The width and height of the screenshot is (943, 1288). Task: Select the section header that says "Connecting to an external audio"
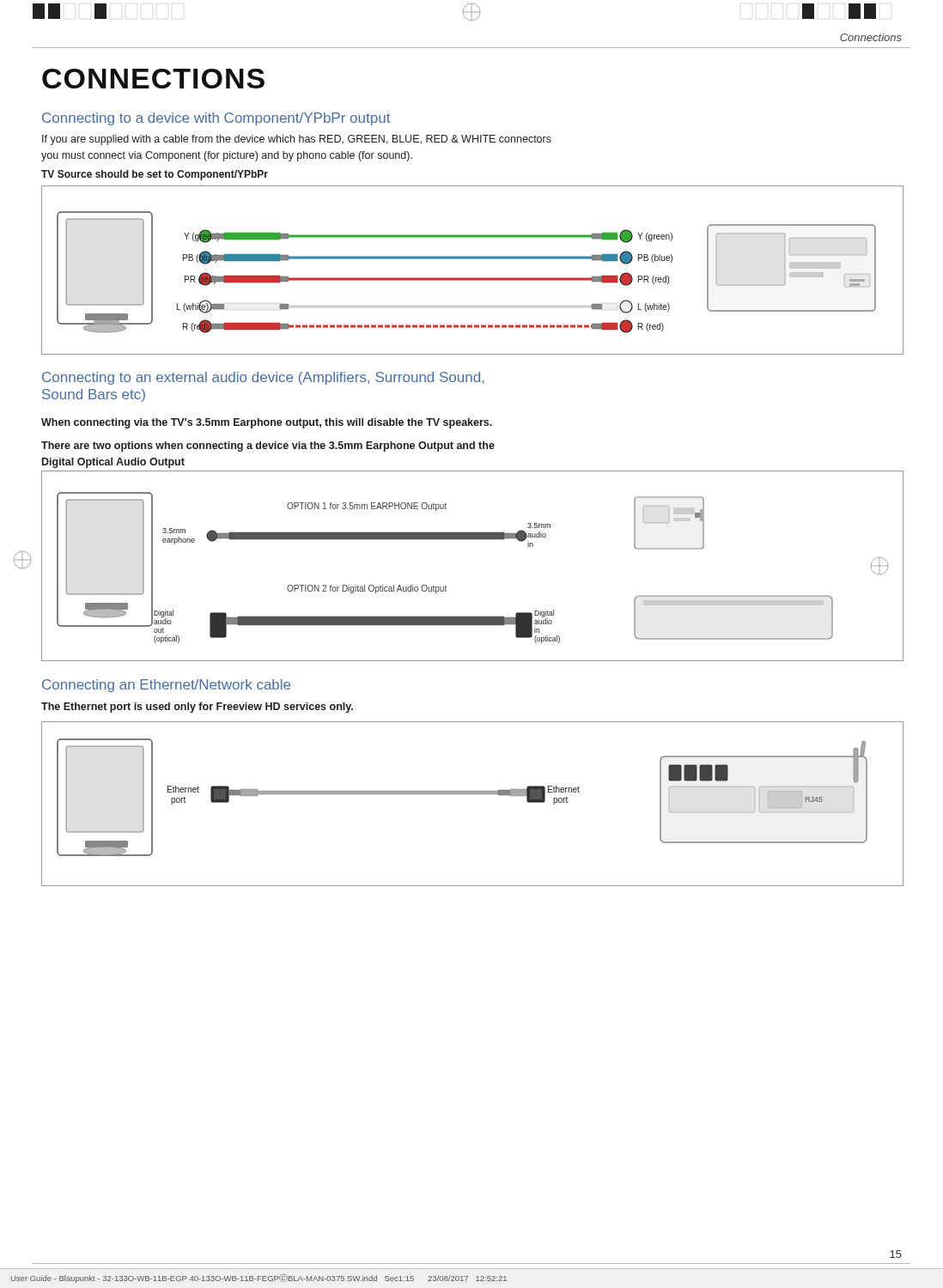pyautogui.click(x=263, y=386)
